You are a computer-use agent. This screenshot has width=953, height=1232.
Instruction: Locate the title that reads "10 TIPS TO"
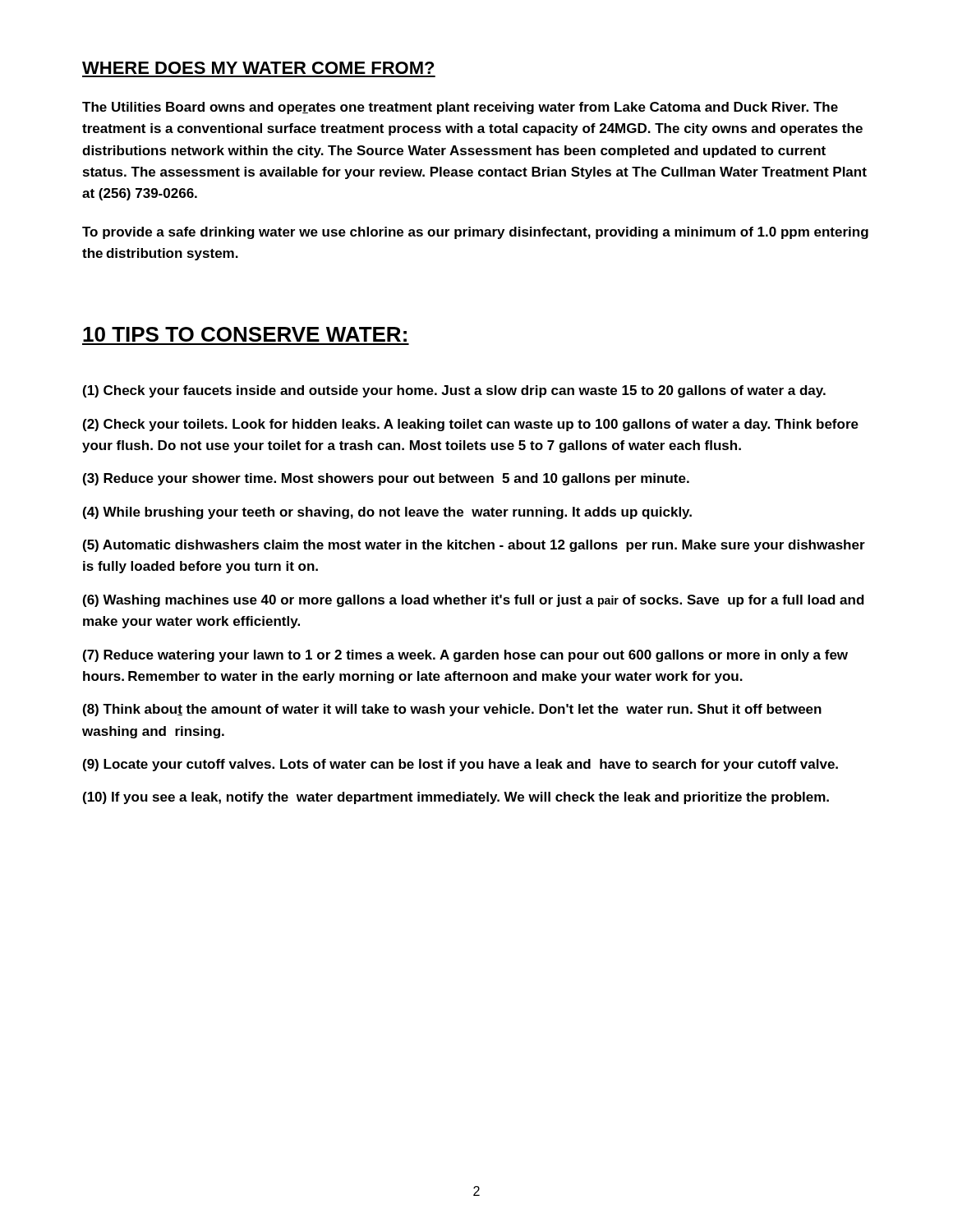click(x=245, y=335)
